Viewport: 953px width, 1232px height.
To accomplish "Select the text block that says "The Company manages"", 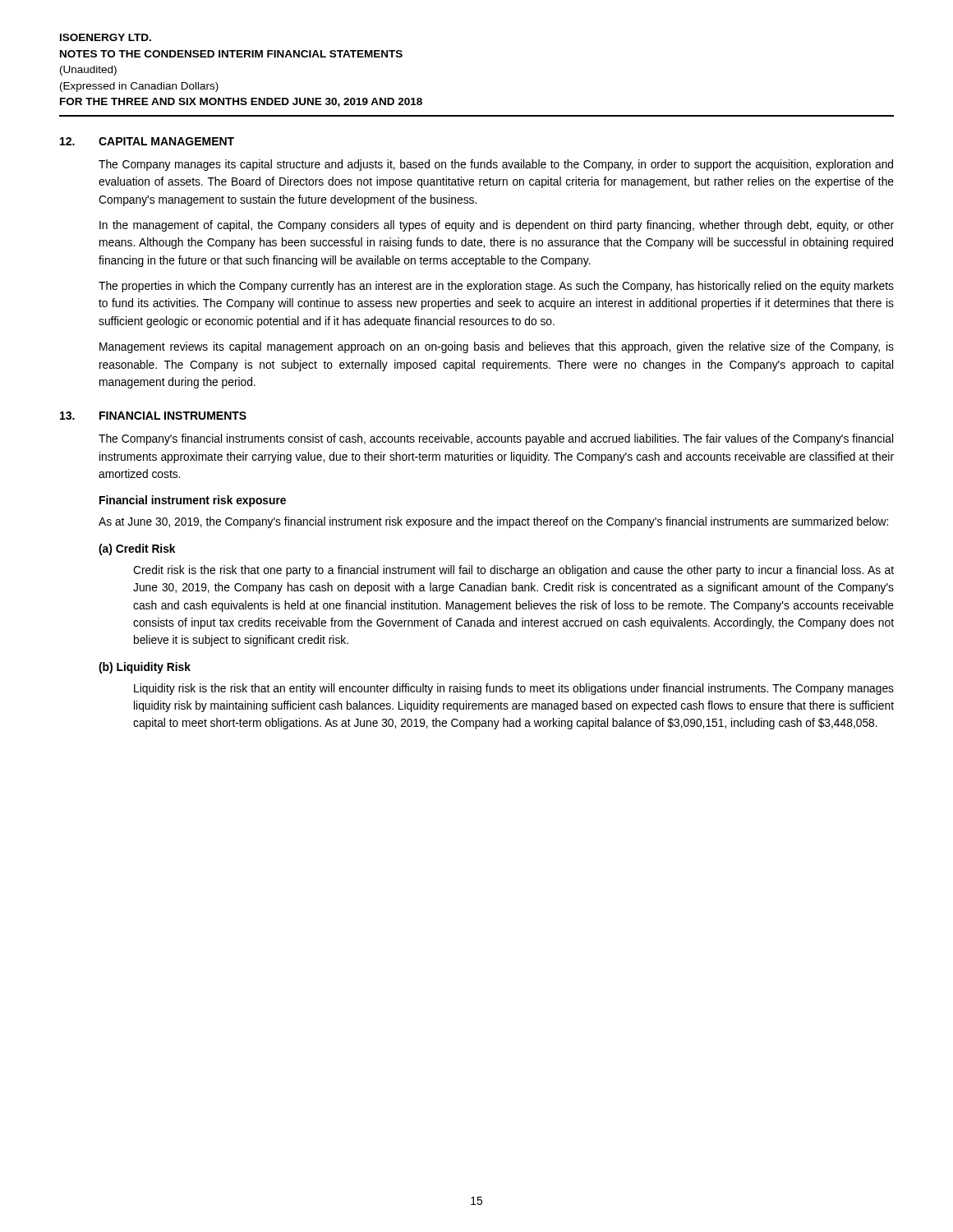I will (x=496, y=182).
